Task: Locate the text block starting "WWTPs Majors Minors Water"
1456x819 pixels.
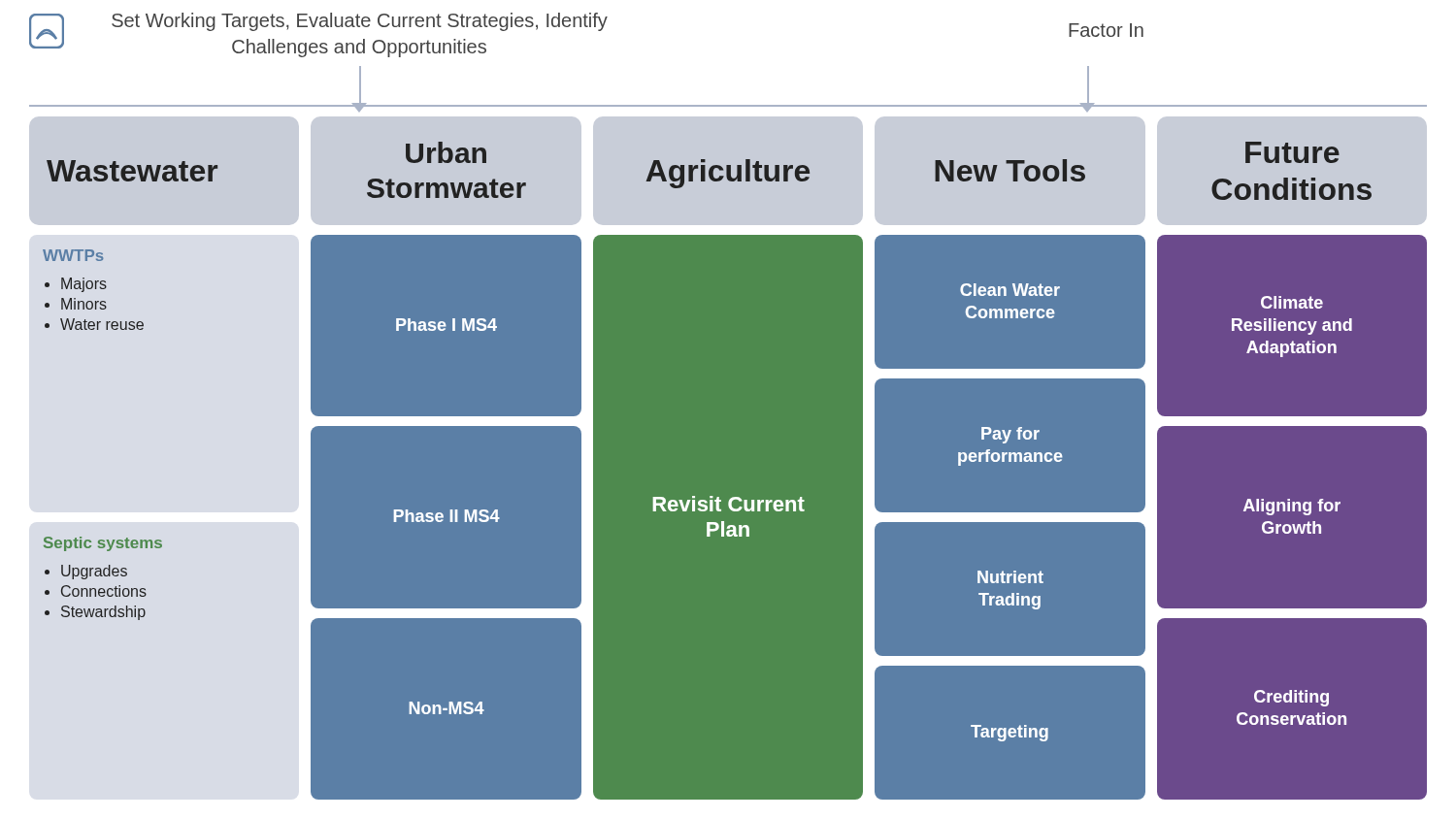Action: click(x=73, y=255)
